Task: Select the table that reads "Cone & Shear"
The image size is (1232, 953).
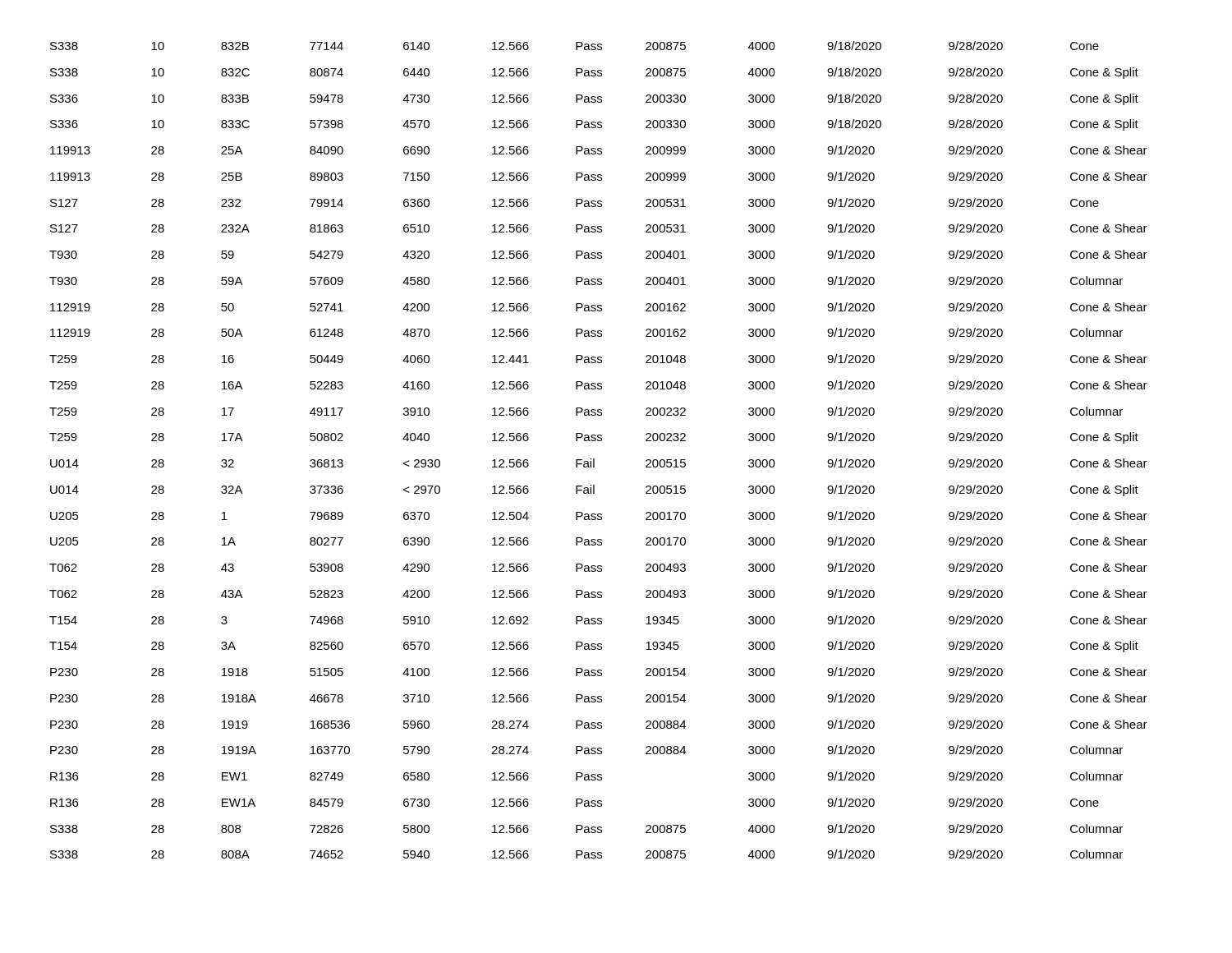Action: [616, 450]
